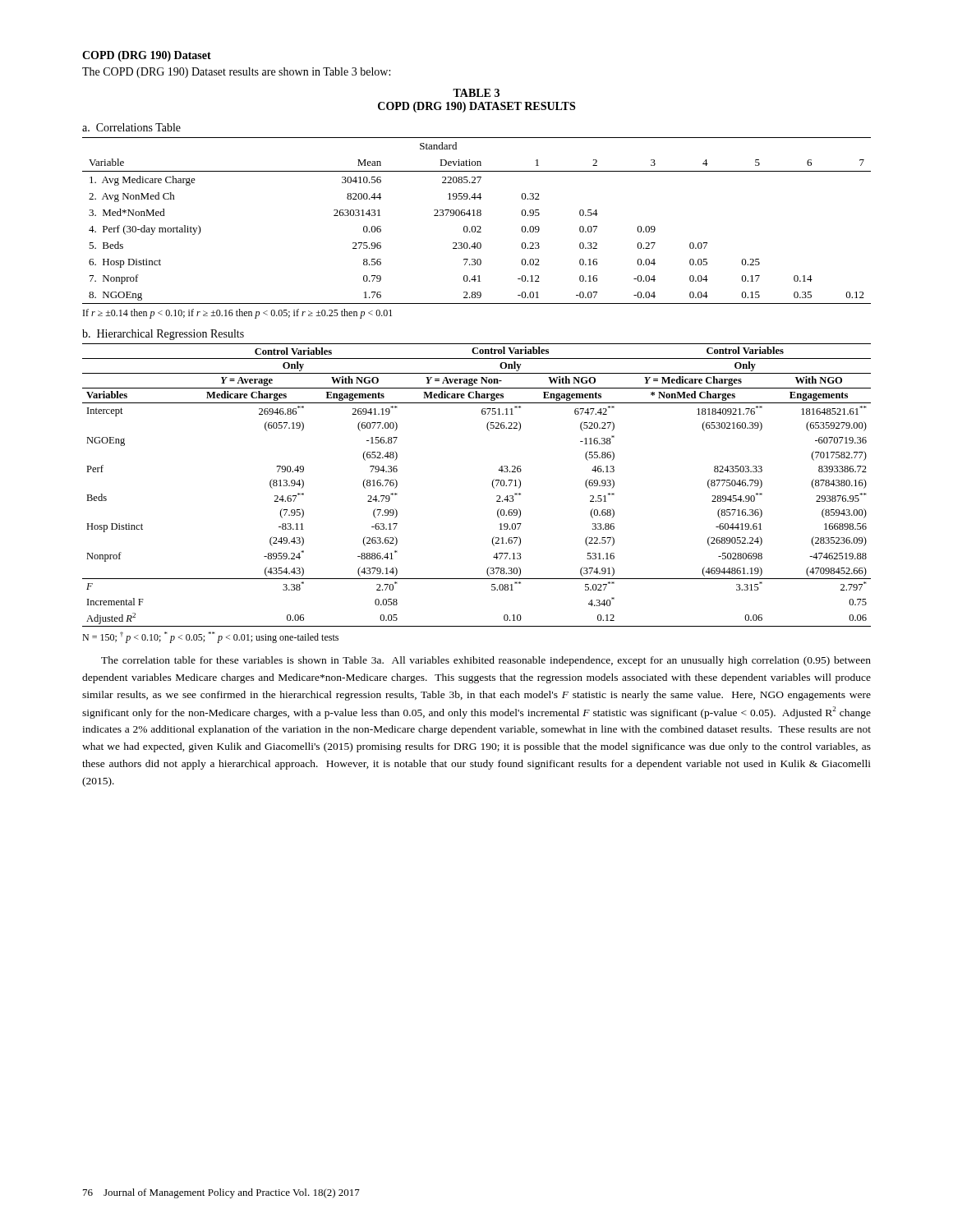Locate the table with the text "26941.19 **"

[x=476, y=485]
